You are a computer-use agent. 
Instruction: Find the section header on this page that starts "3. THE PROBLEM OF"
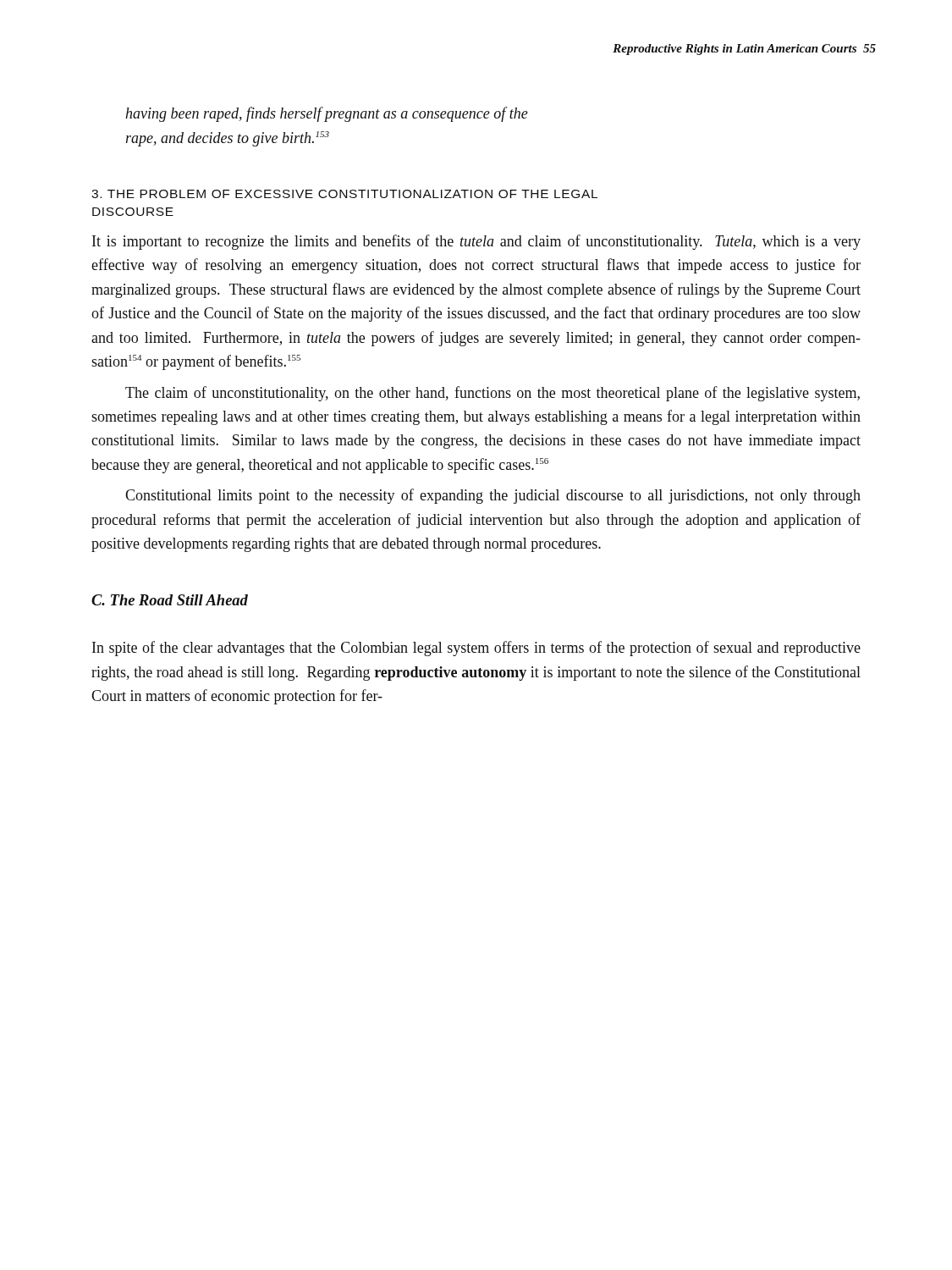(x=345, y=202)
